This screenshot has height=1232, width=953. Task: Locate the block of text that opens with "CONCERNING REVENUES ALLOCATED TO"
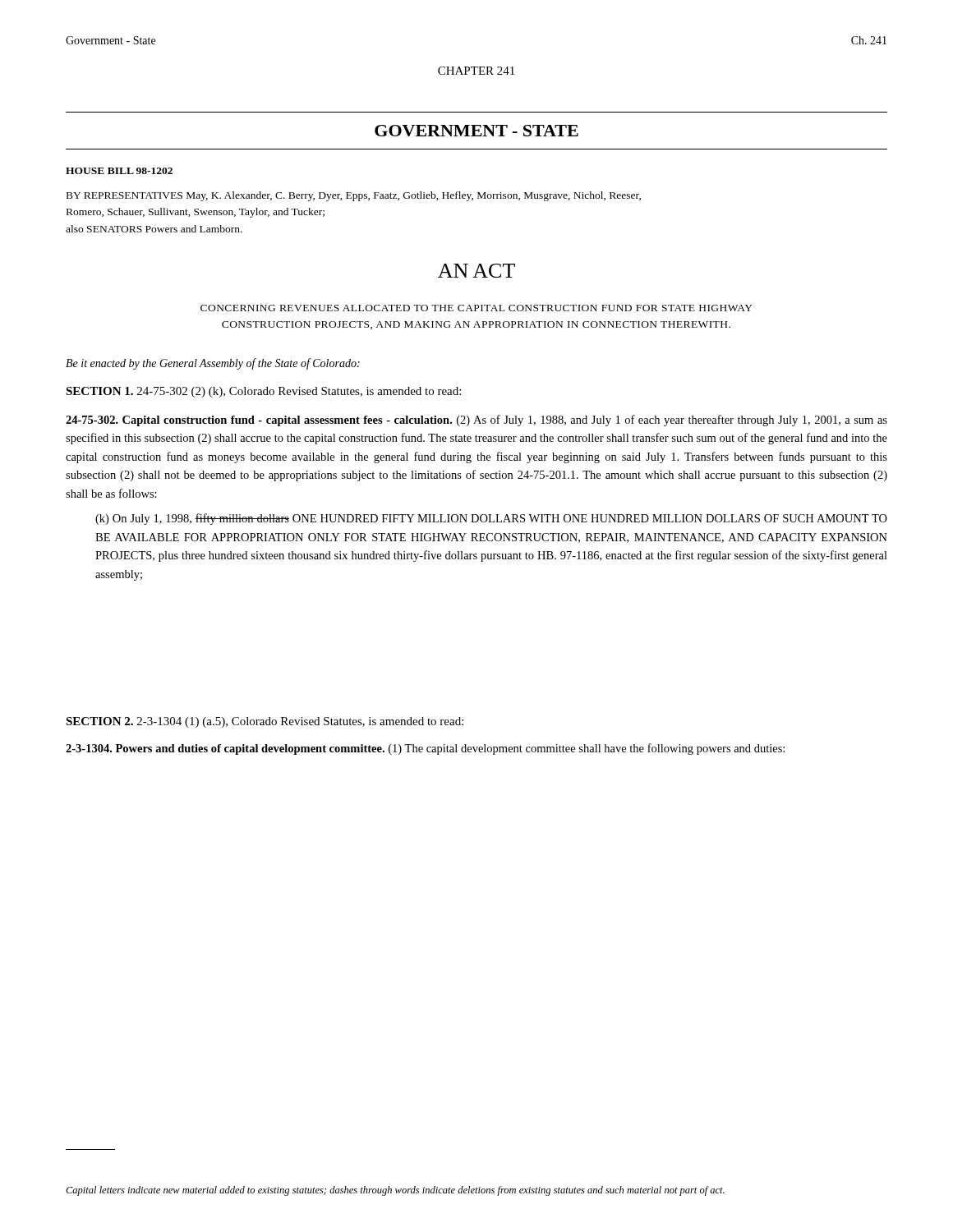(476, 316)
